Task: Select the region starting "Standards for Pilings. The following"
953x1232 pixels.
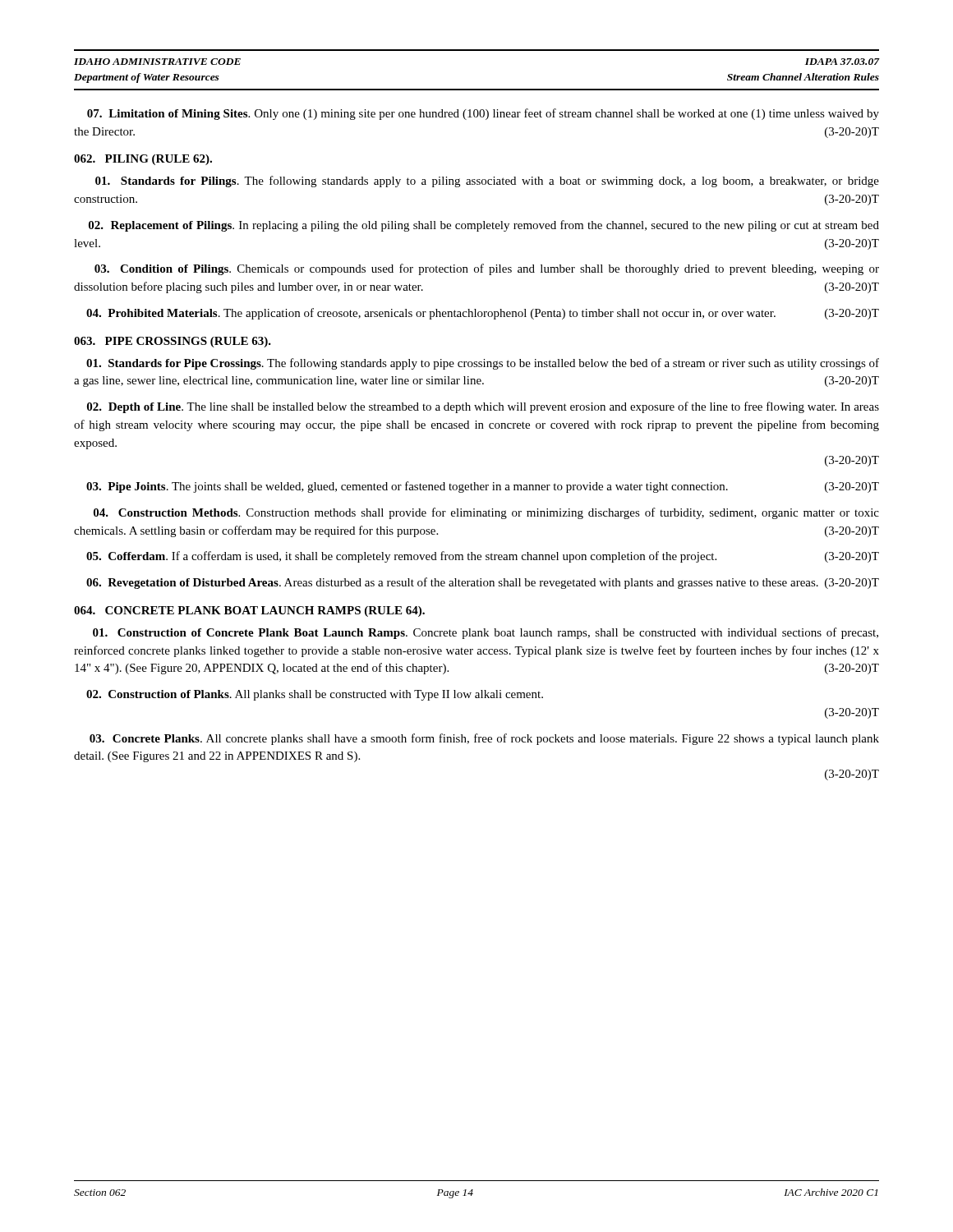Action: click(x=476, y=191)
